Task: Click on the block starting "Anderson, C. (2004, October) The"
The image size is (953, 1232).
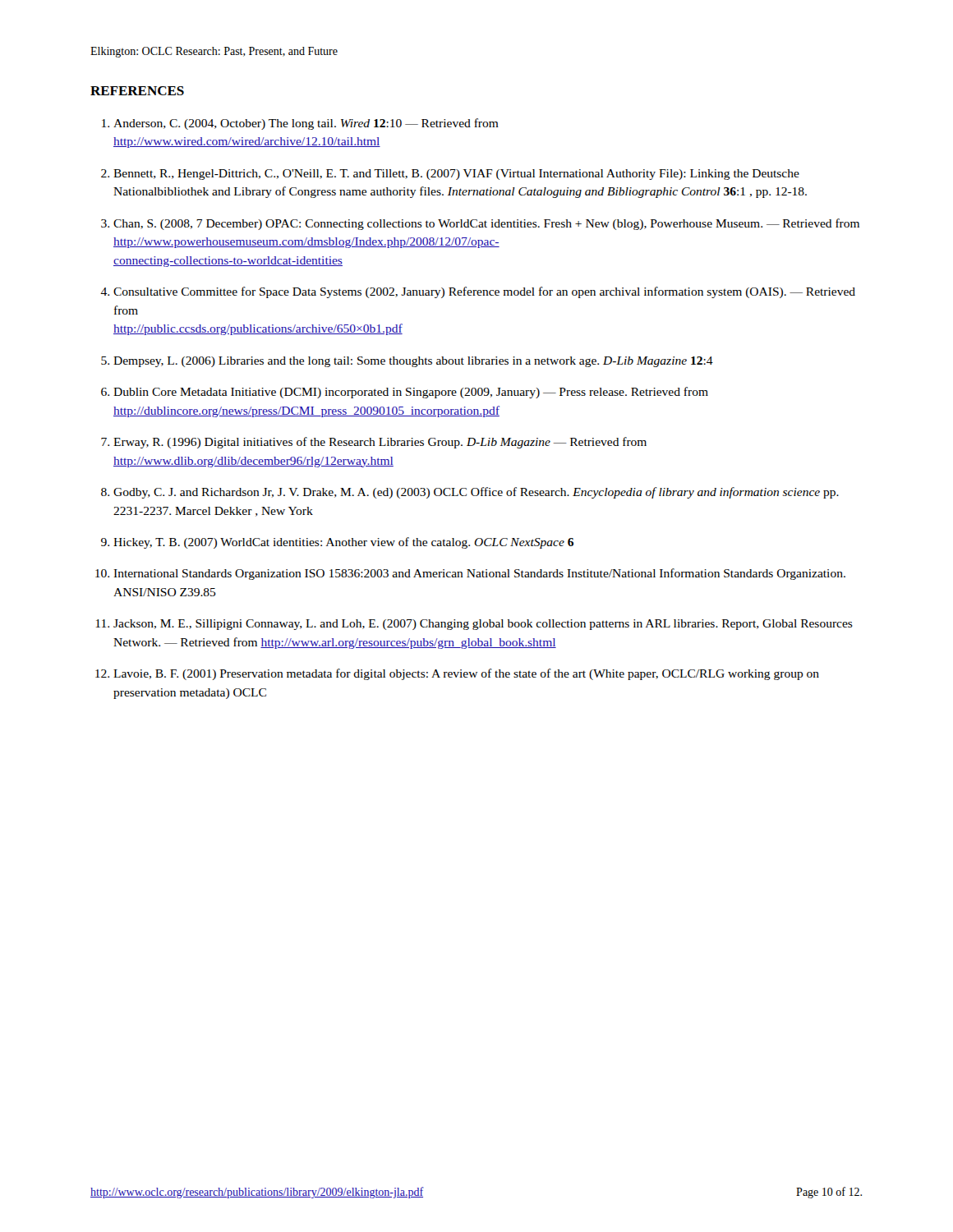Action: pos(306,132)
